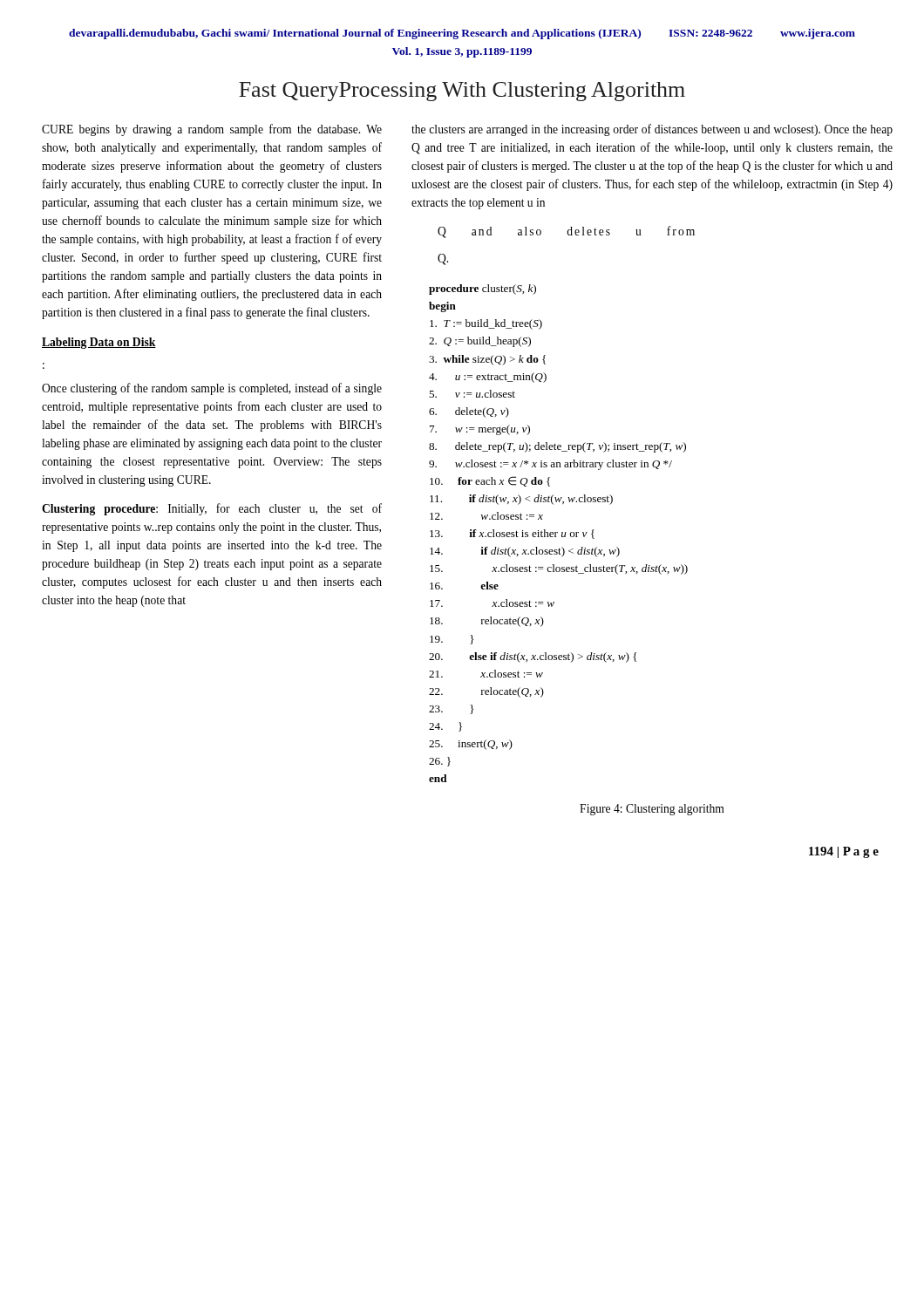This screenshot has width=924, height=1308.
Task: Click on the block starting "Fast QueryProcessing With Clustering Algorithm"
Action: pos(462,89)
